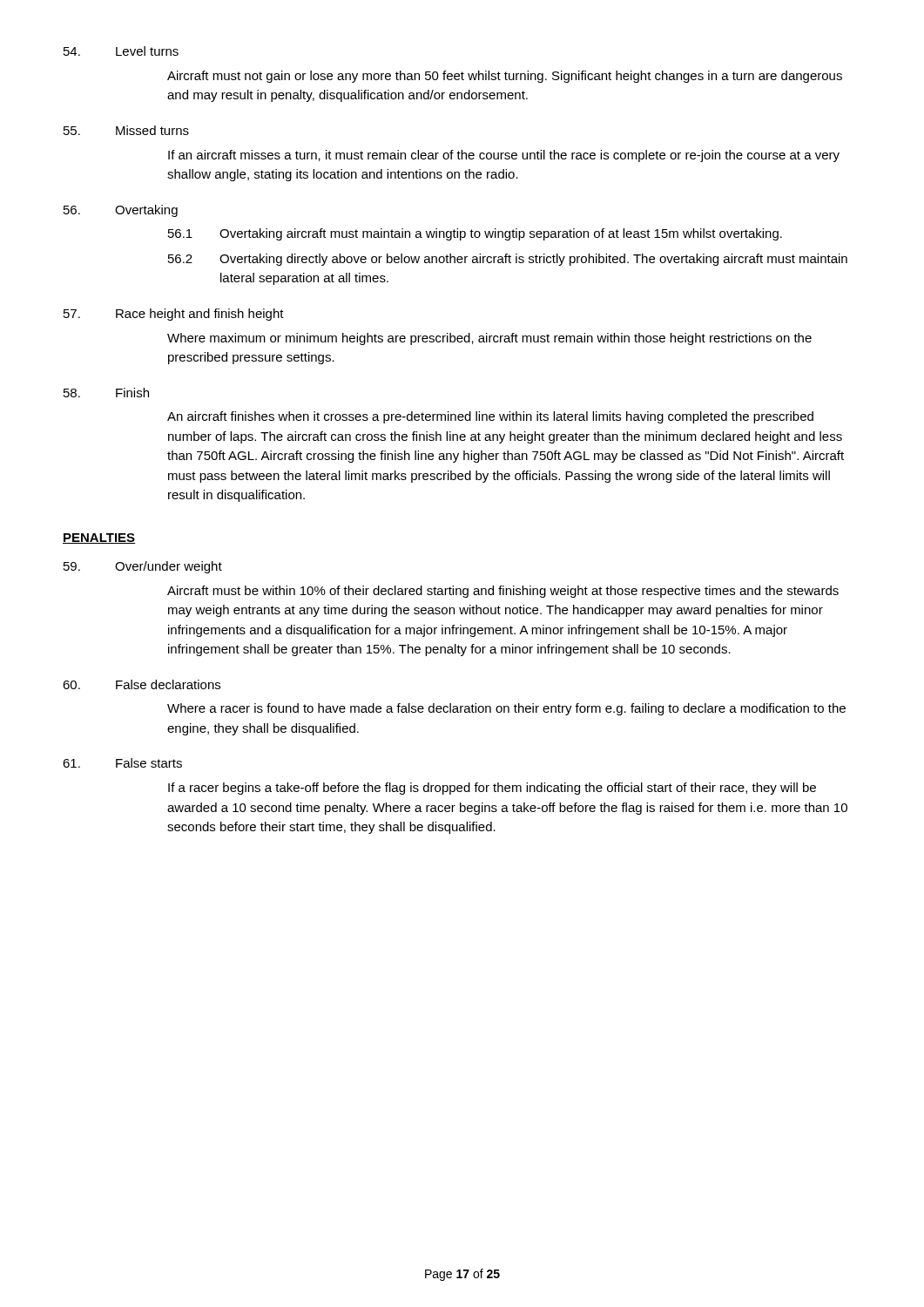
Task: Click on the region starting "Aircraft must be within 10%"
Action: click(503, 619)
